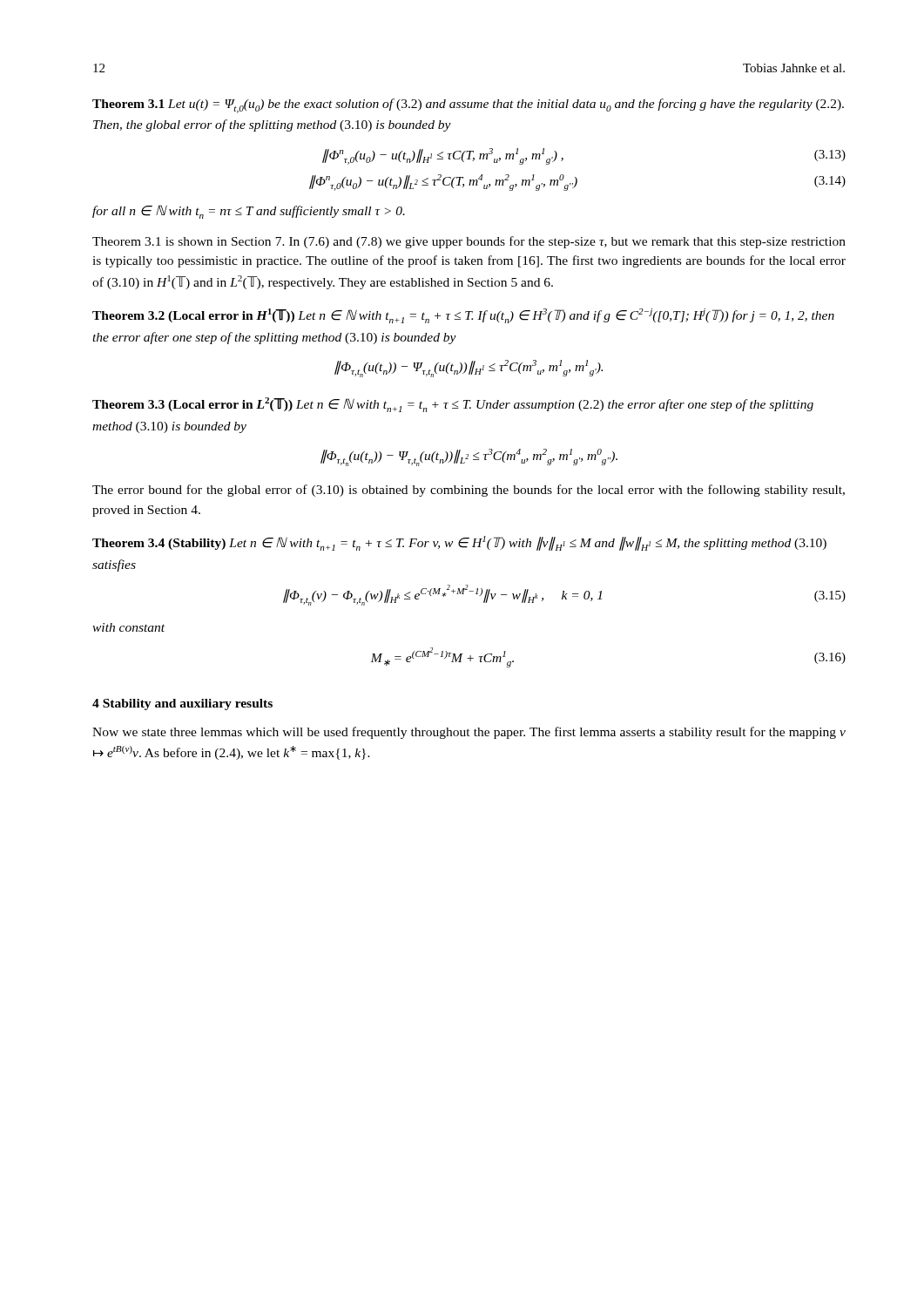Click on the text block that says "Now we state"
The height and width of the screenshot is (1307, 924).
(x=469, y=743)
